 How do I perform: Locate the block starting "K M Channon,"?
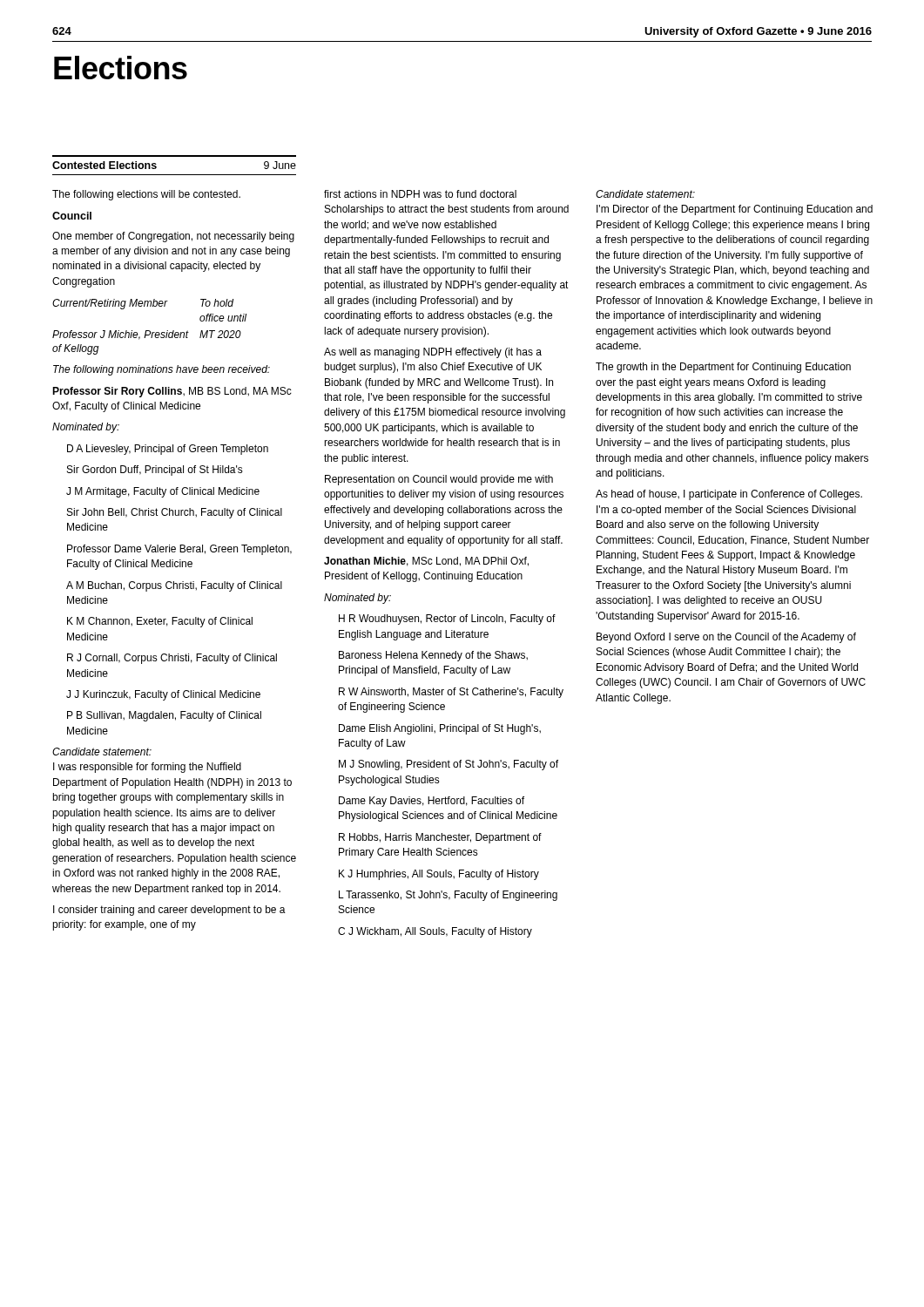[175, 630]
